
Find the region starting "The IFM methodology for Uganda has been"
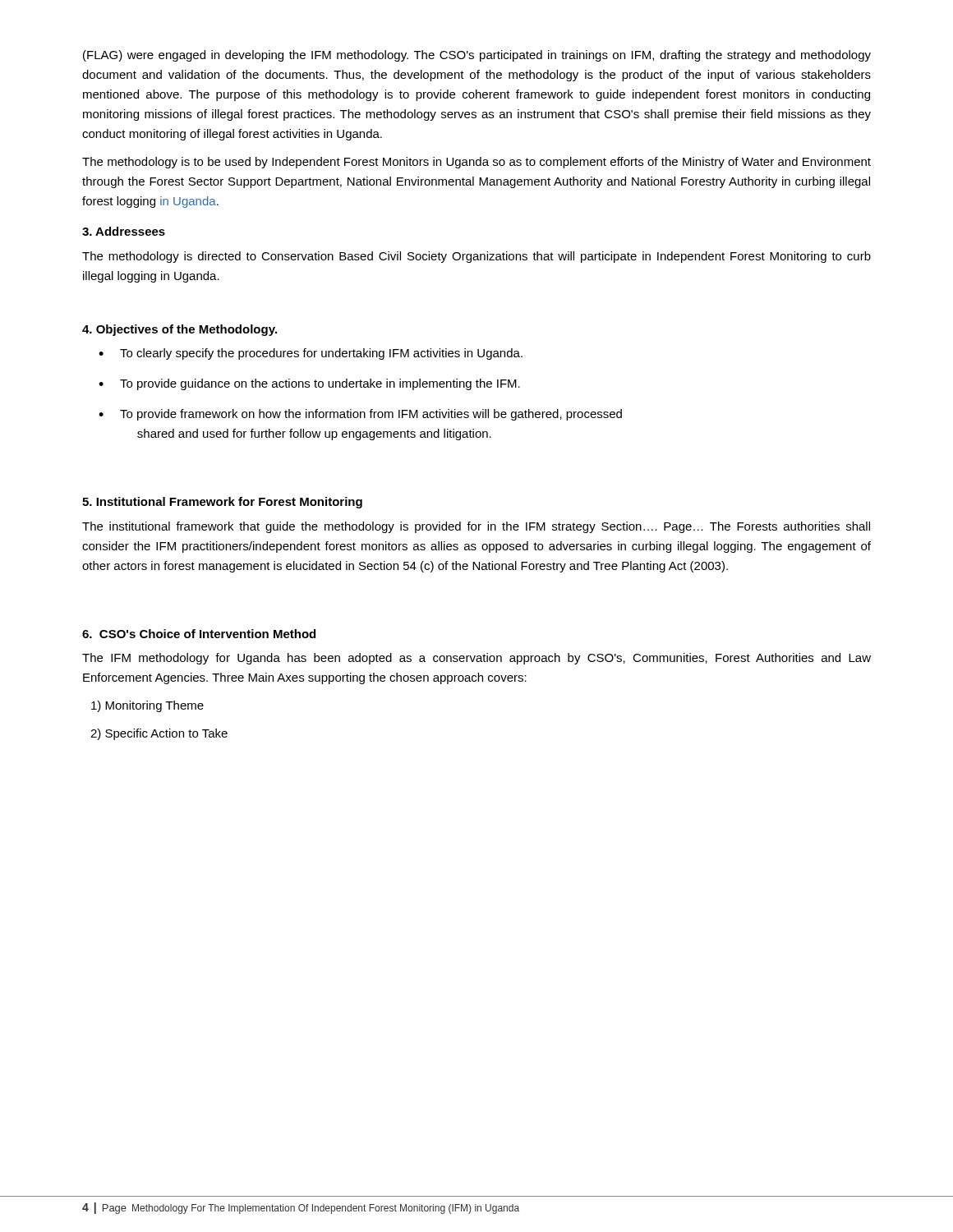(476, 667)
